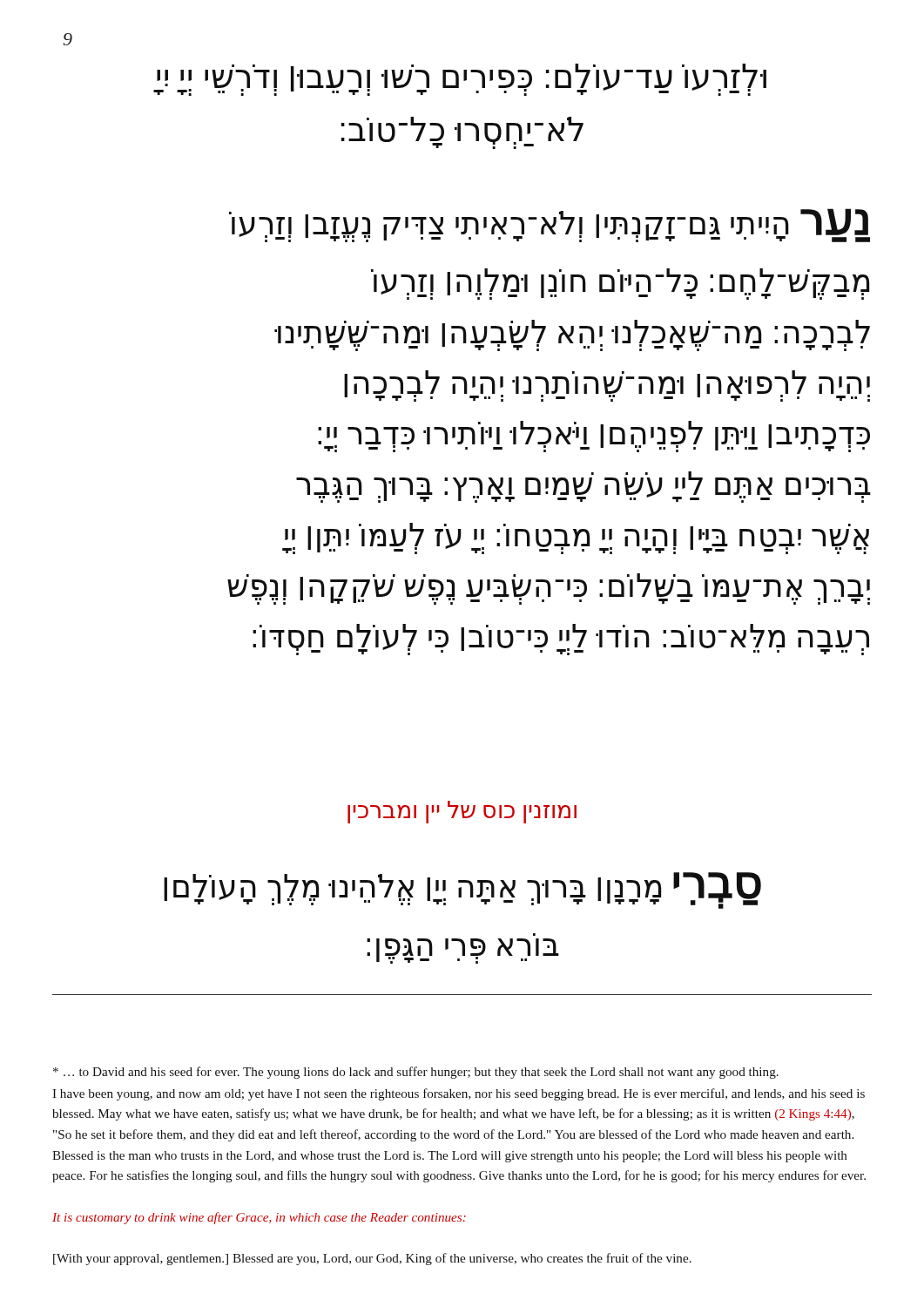
Task: Click where it says "ומוזנין כוס של יין ומברכין"
Action: (462, 810)
